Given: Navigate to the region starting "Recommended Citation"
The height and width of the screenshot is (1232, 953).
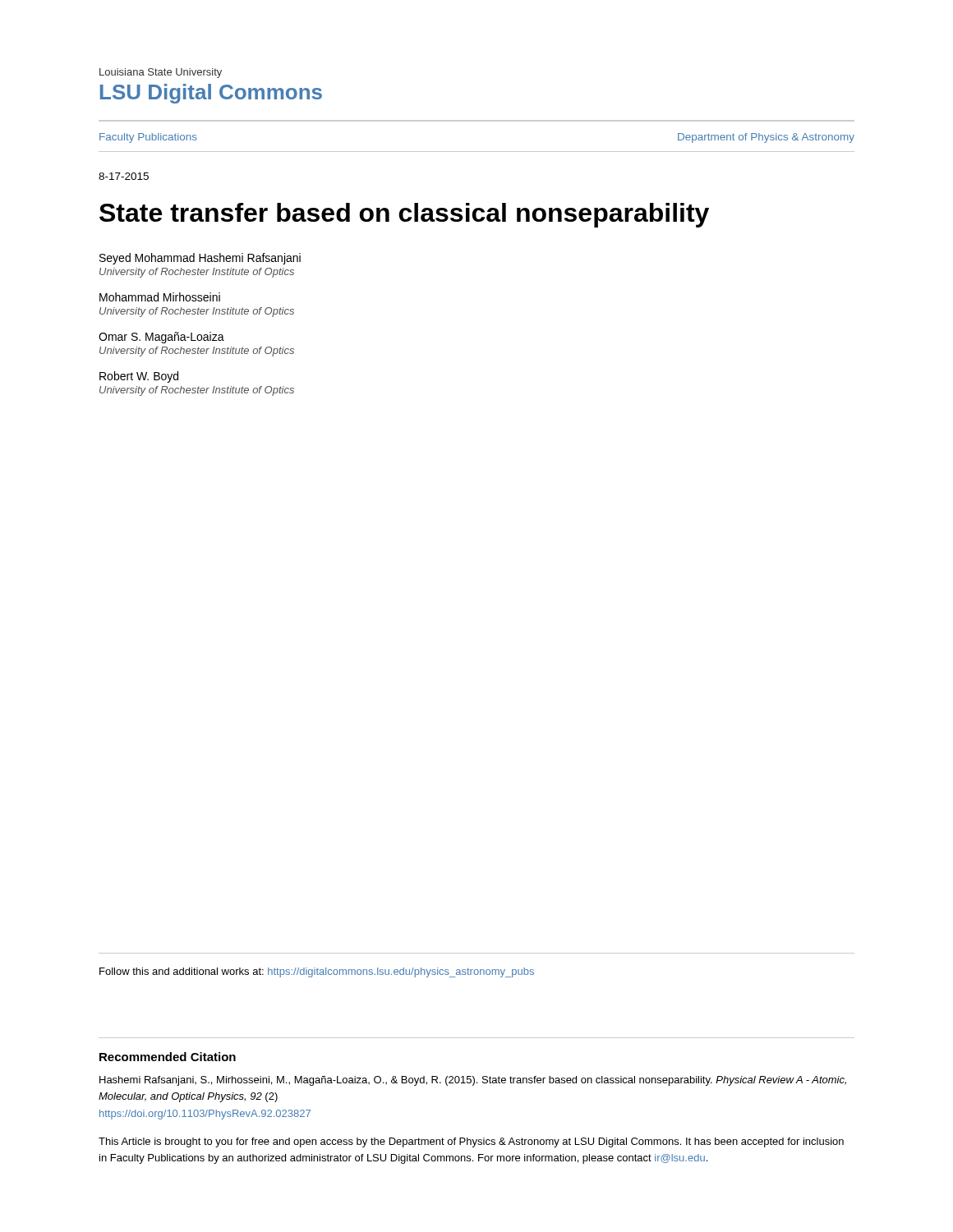Looking at the screenshot, I should pyautogui.click(x=167, y=1057).
